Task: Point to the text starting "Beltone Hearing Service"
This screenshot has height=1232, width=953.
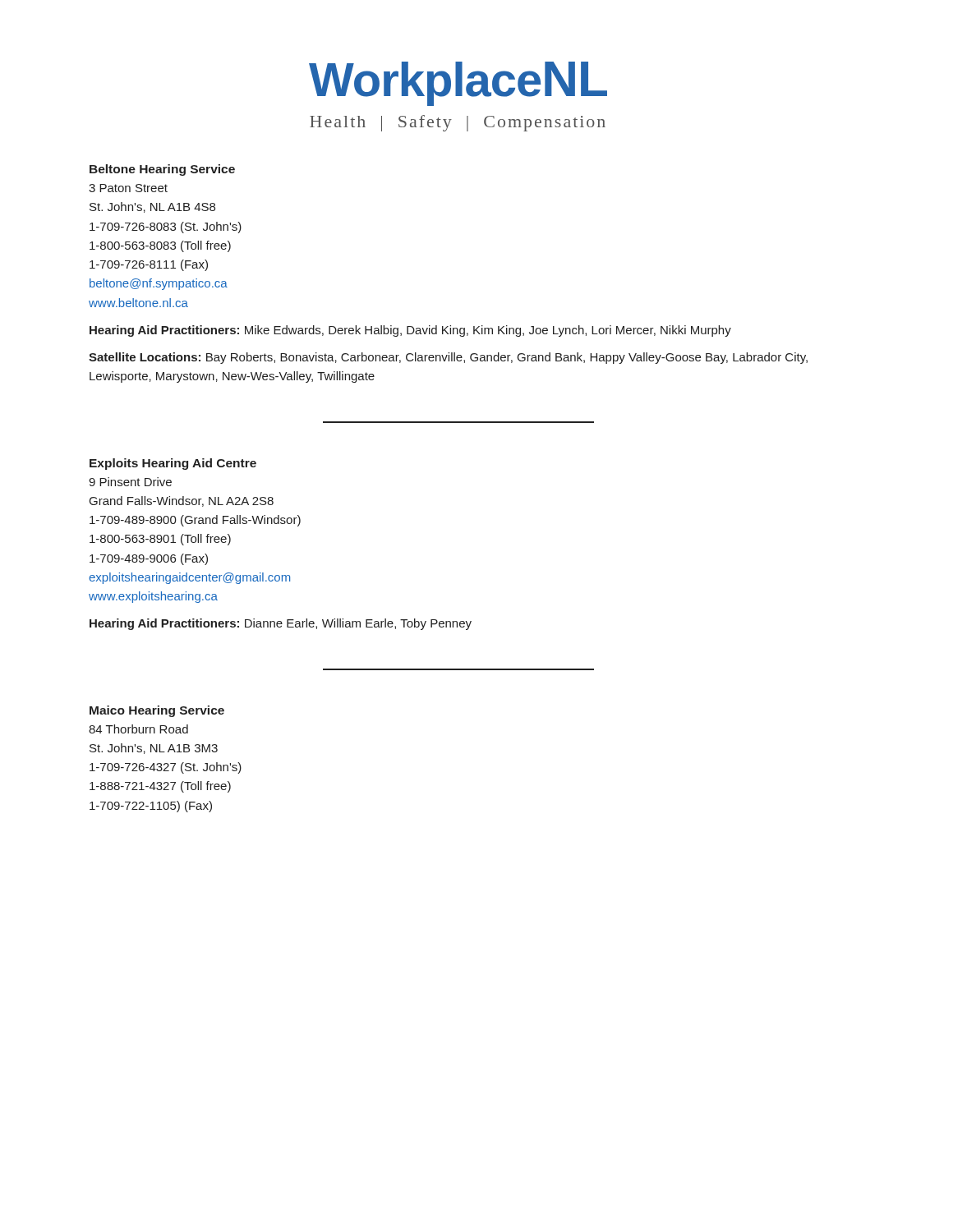Action: pyautogui.click(x=162, y=169)
